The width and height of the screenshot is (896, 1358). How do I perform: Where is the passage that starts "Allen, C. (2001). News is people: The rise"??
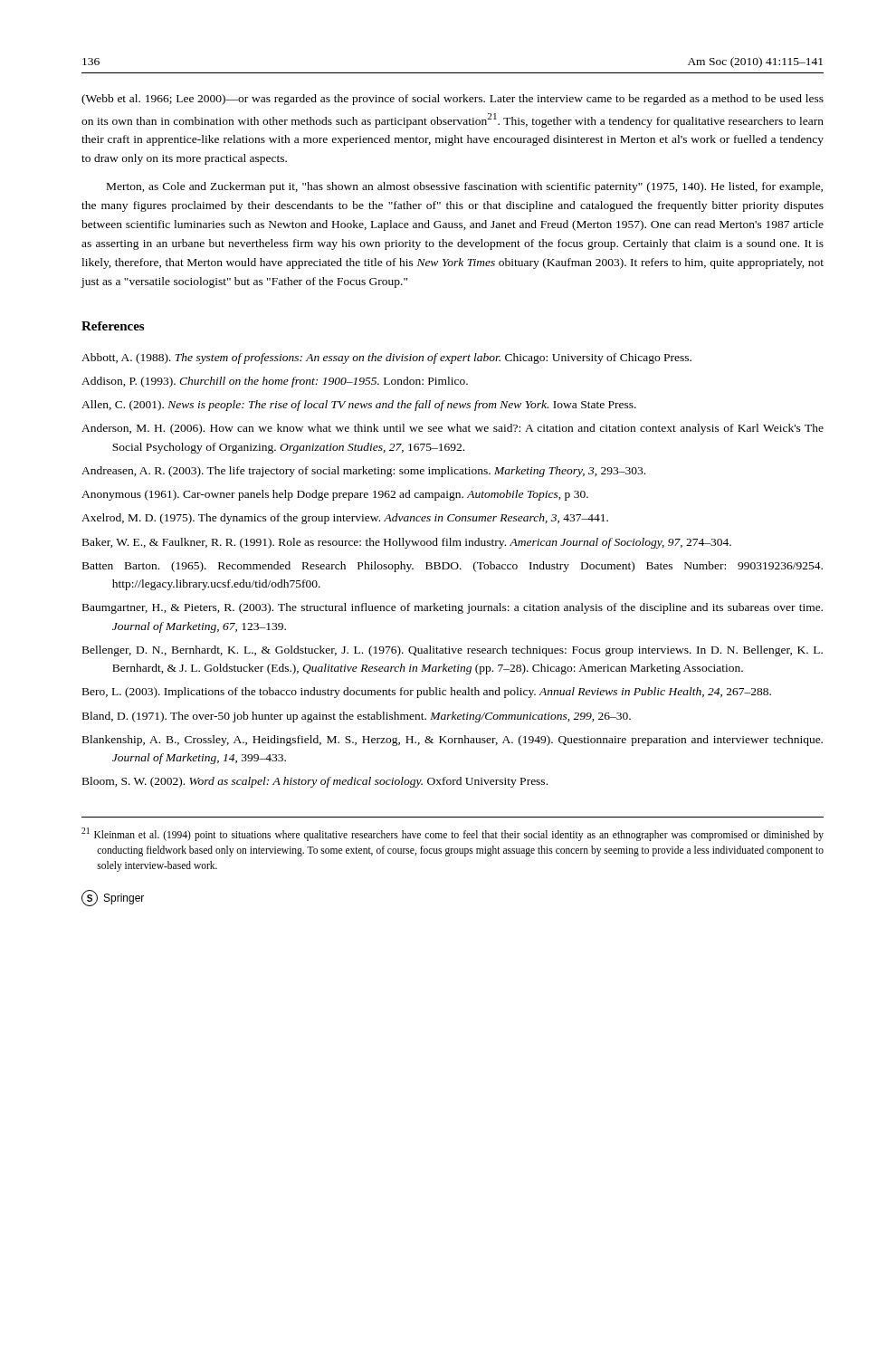(x=359, y=404)
